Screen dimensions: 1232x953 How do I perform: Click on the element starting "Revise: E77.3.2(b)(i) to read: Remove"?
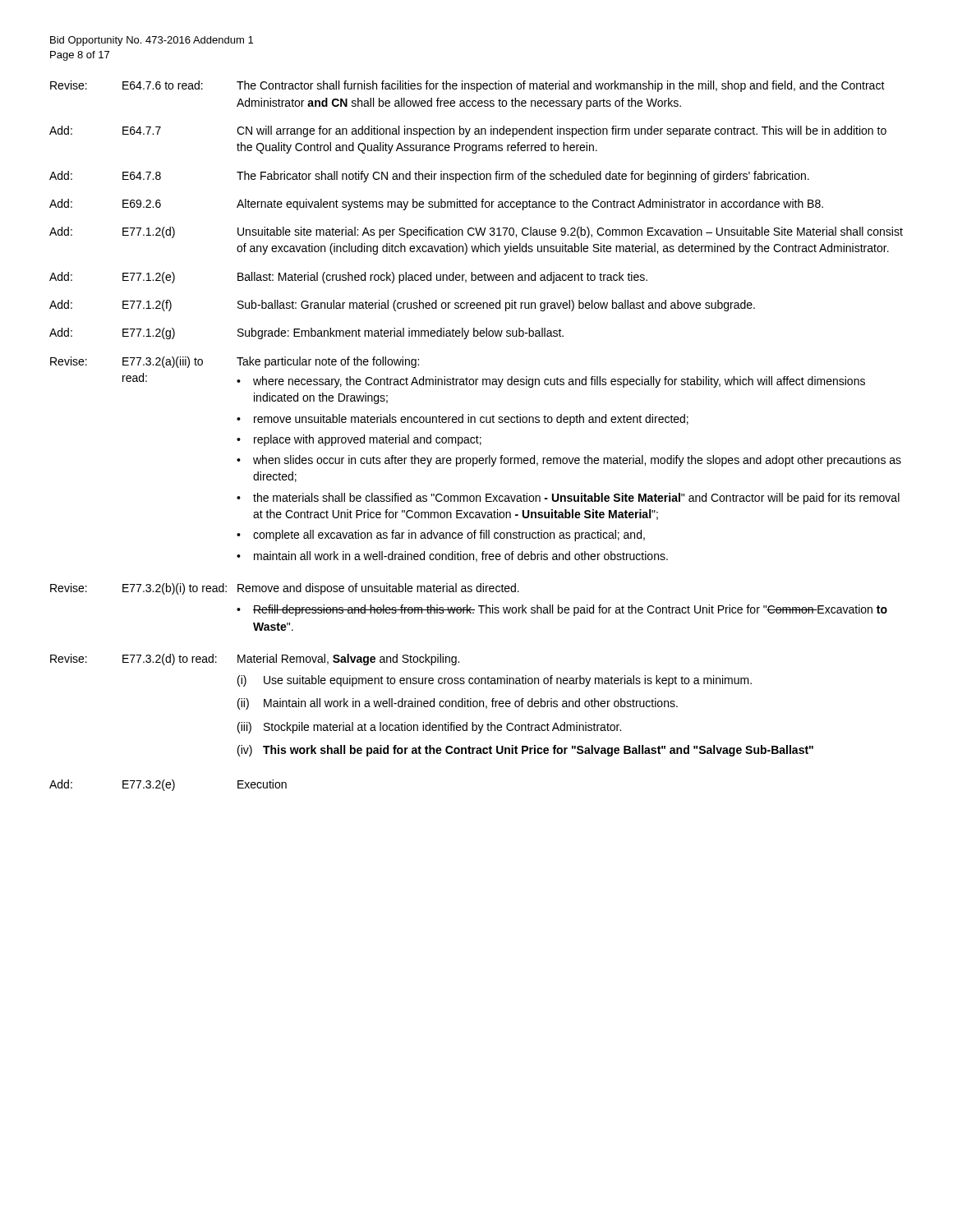[x=476, y=609]
